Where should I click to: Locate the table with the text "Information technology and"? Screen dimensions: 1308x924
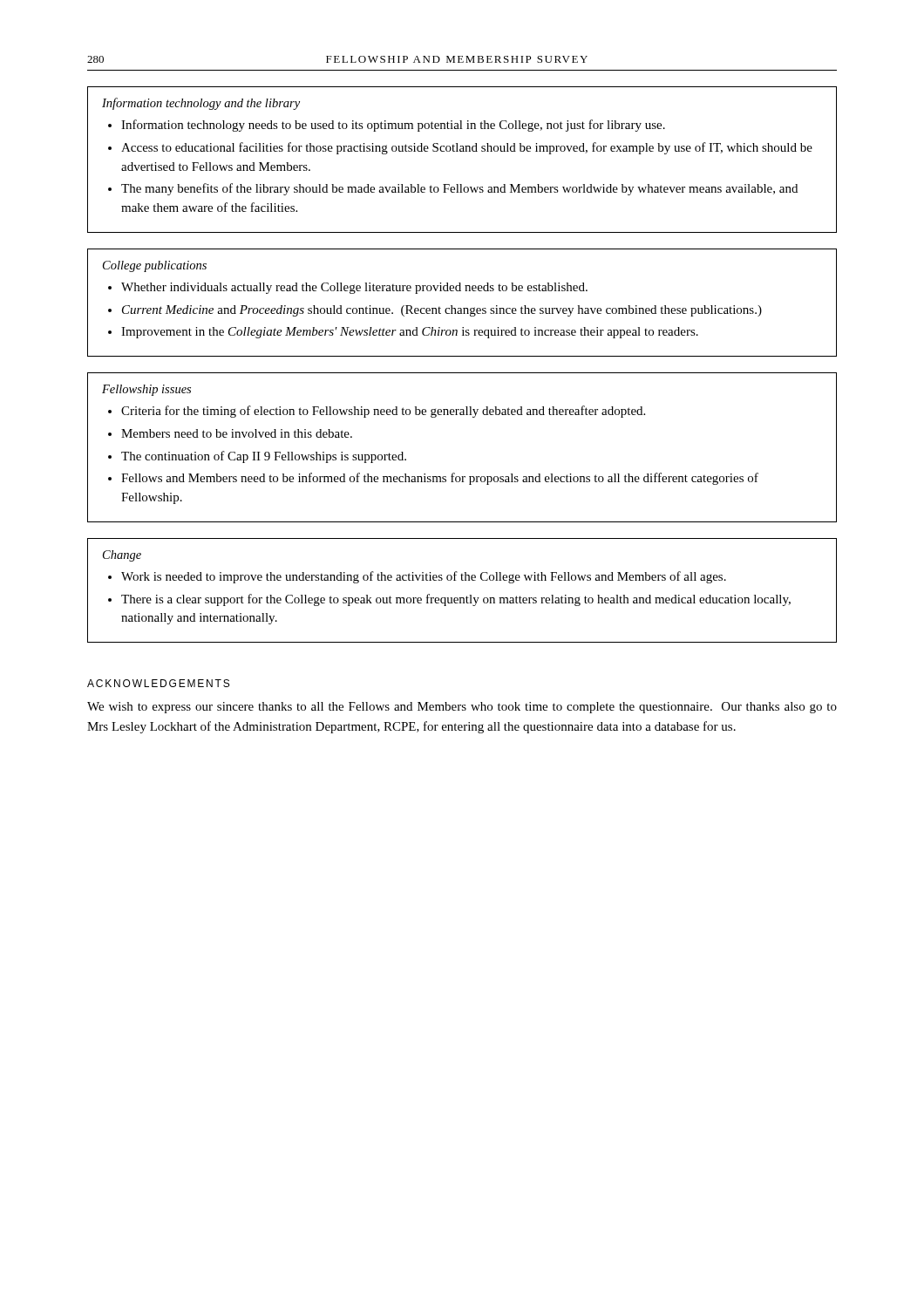click(462, 159)
